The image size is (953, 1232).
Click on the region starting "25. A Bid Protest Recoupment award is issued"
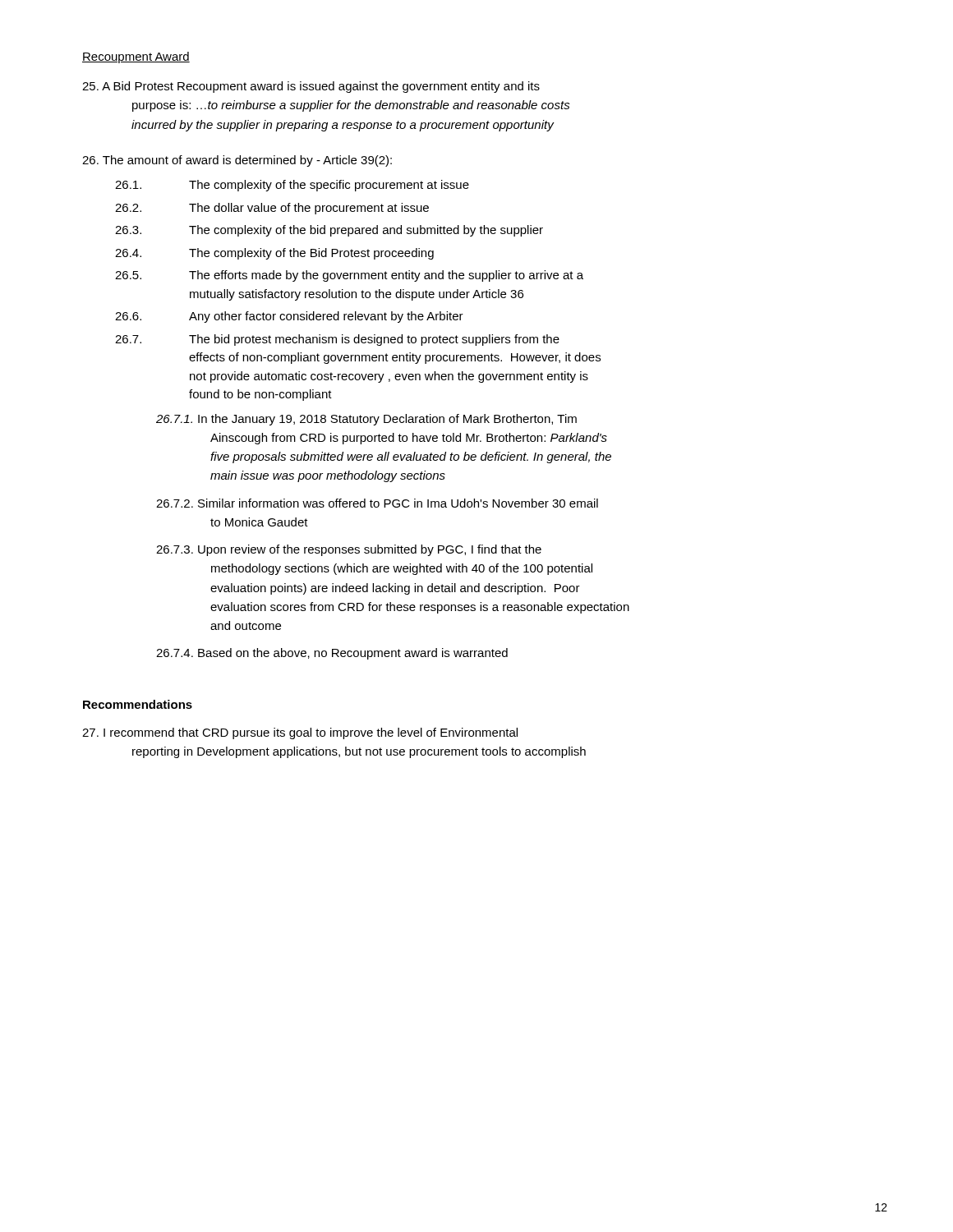[485, 106]
